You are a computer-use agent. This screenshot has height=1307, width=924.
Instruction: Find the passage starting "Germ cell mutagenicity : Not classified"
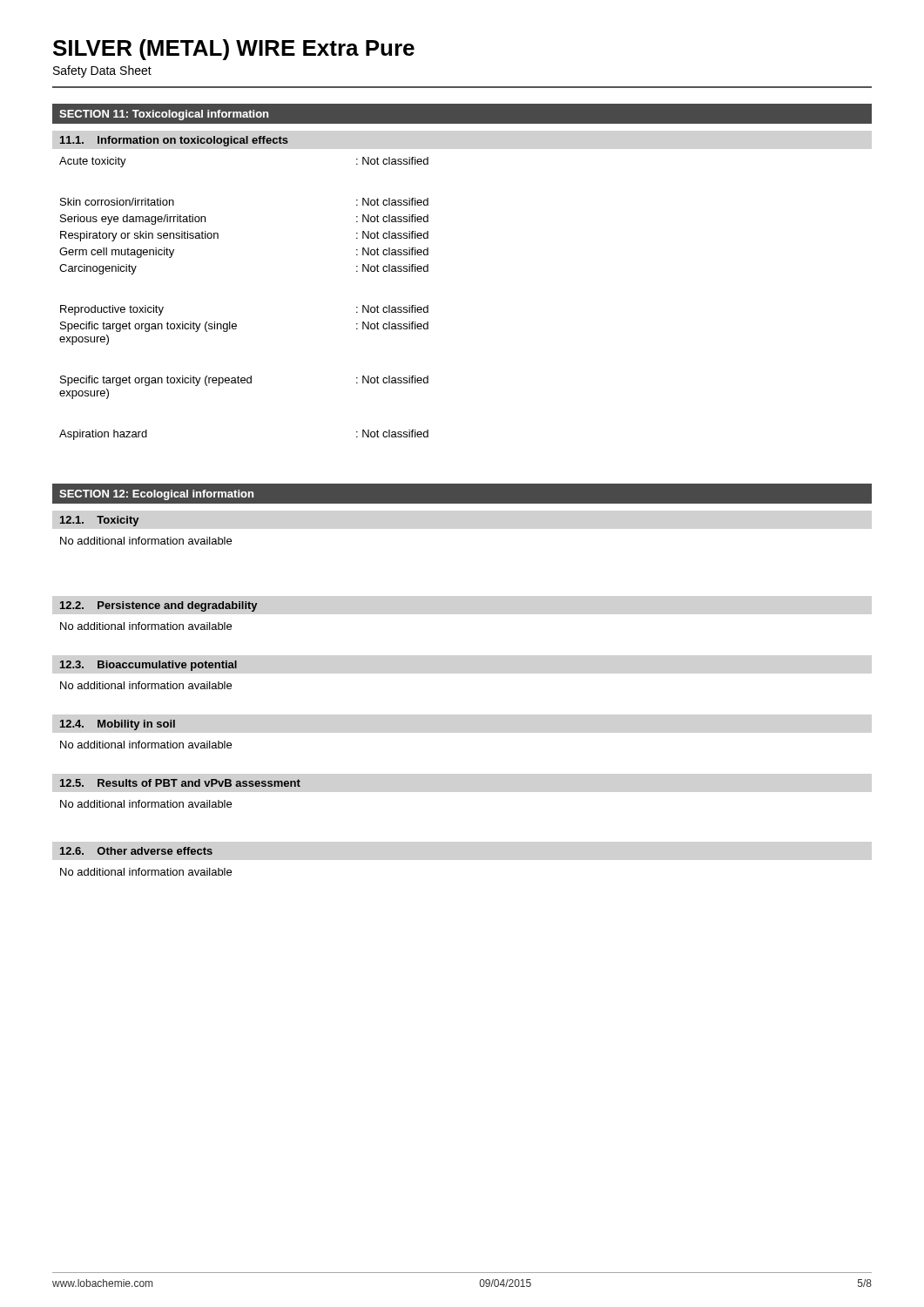tap(115, 252)
